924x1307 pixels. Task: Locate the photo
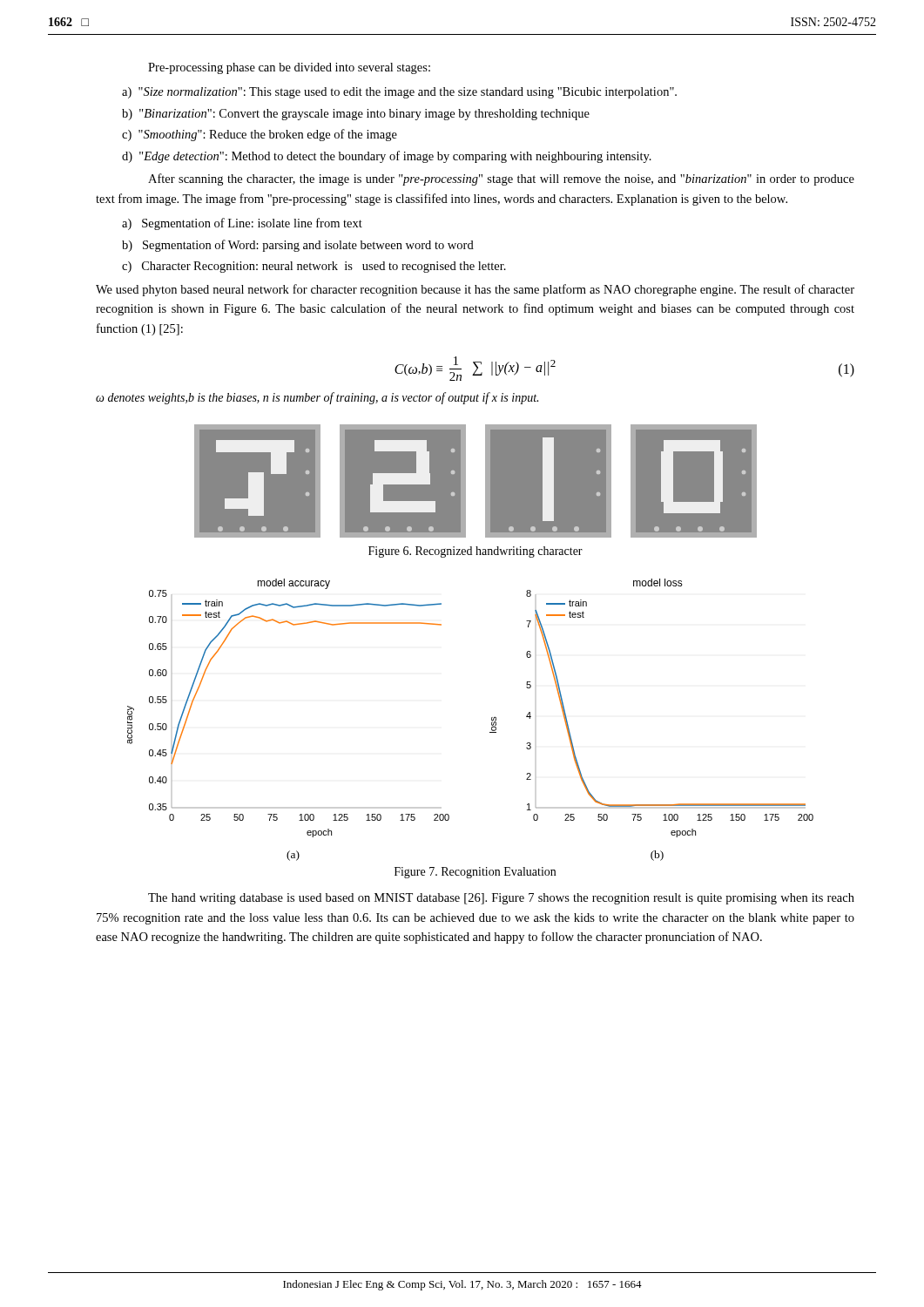click(x=475, y=481)
